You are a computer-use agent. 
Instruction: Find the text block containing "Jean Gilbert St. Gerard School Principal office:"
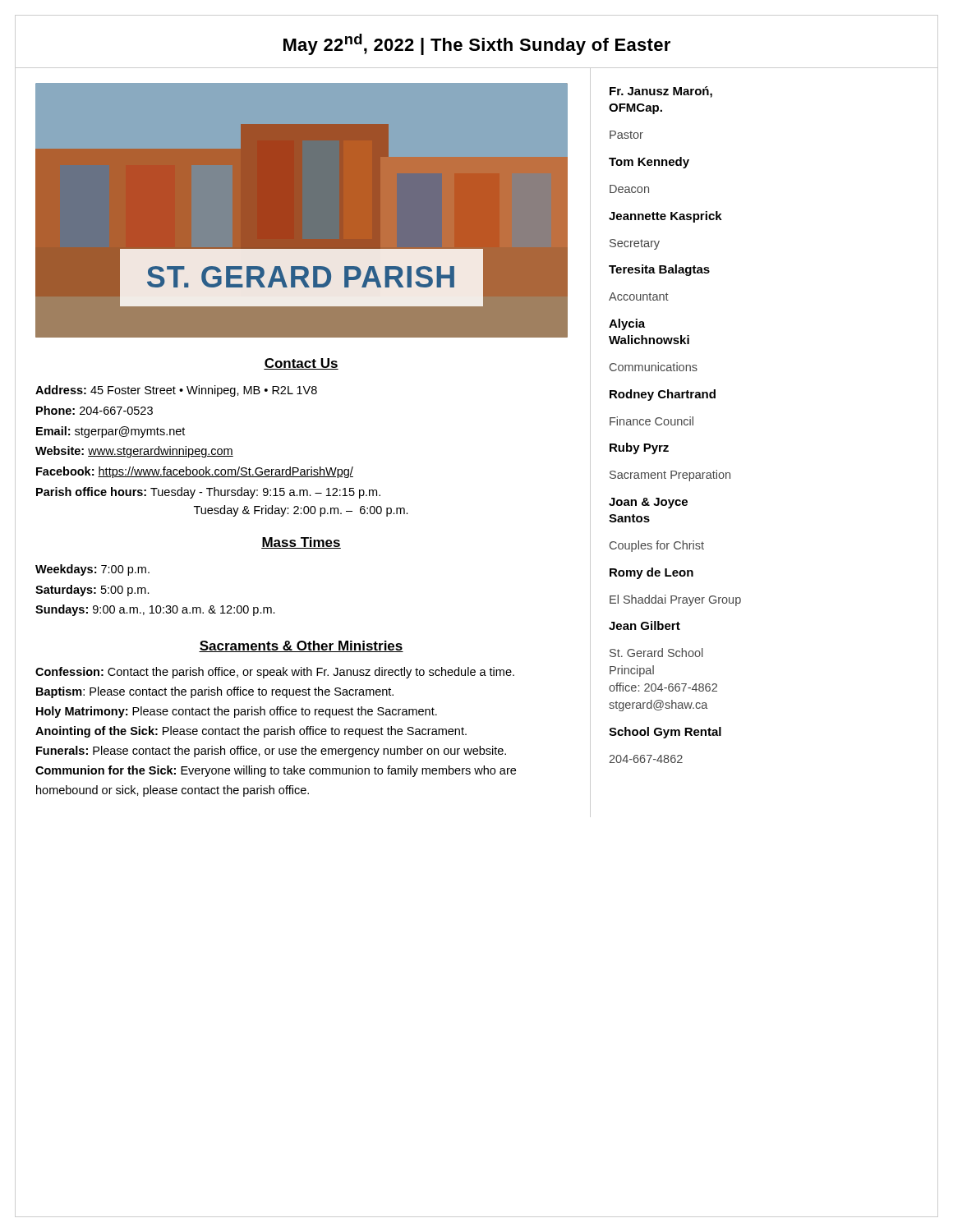(x=645, y=625)
